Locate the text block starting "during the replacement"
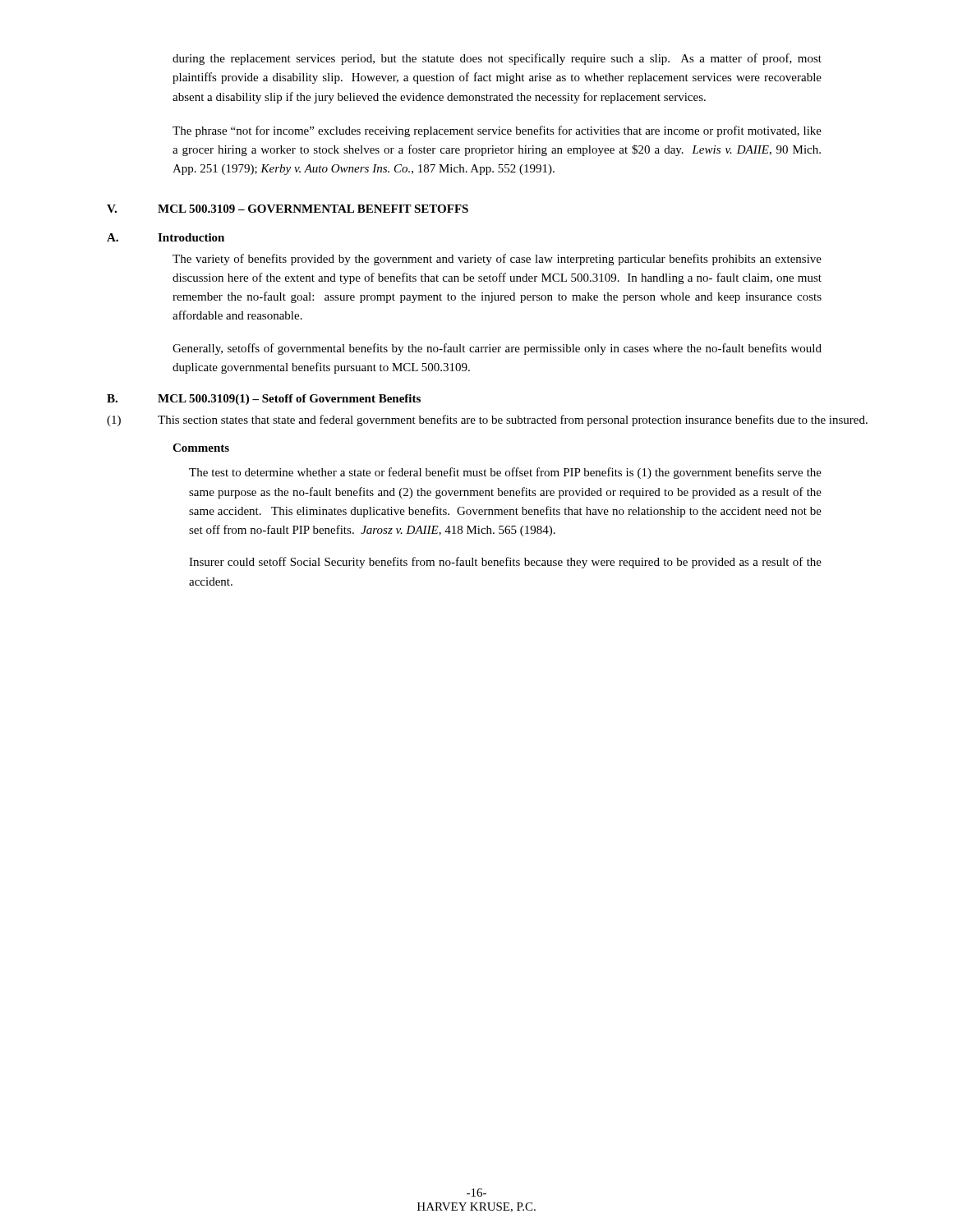This screenshot has width=953, height=1232. tap(497, 77)
